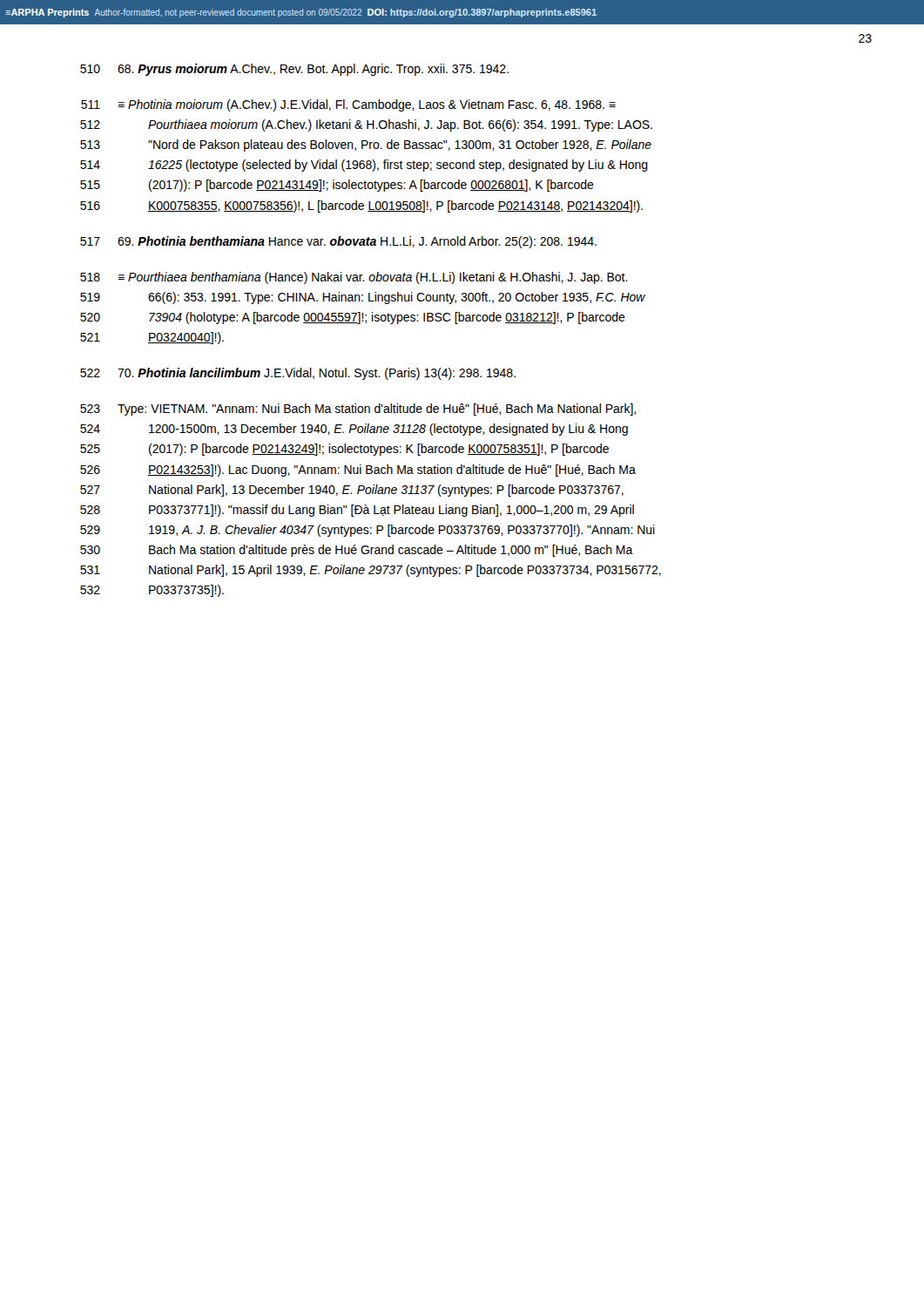The width and height of the screenshot is (924, 1307).
Task: Click the passage that begins "522 70. Photinia"
Action: click(462, 374)
